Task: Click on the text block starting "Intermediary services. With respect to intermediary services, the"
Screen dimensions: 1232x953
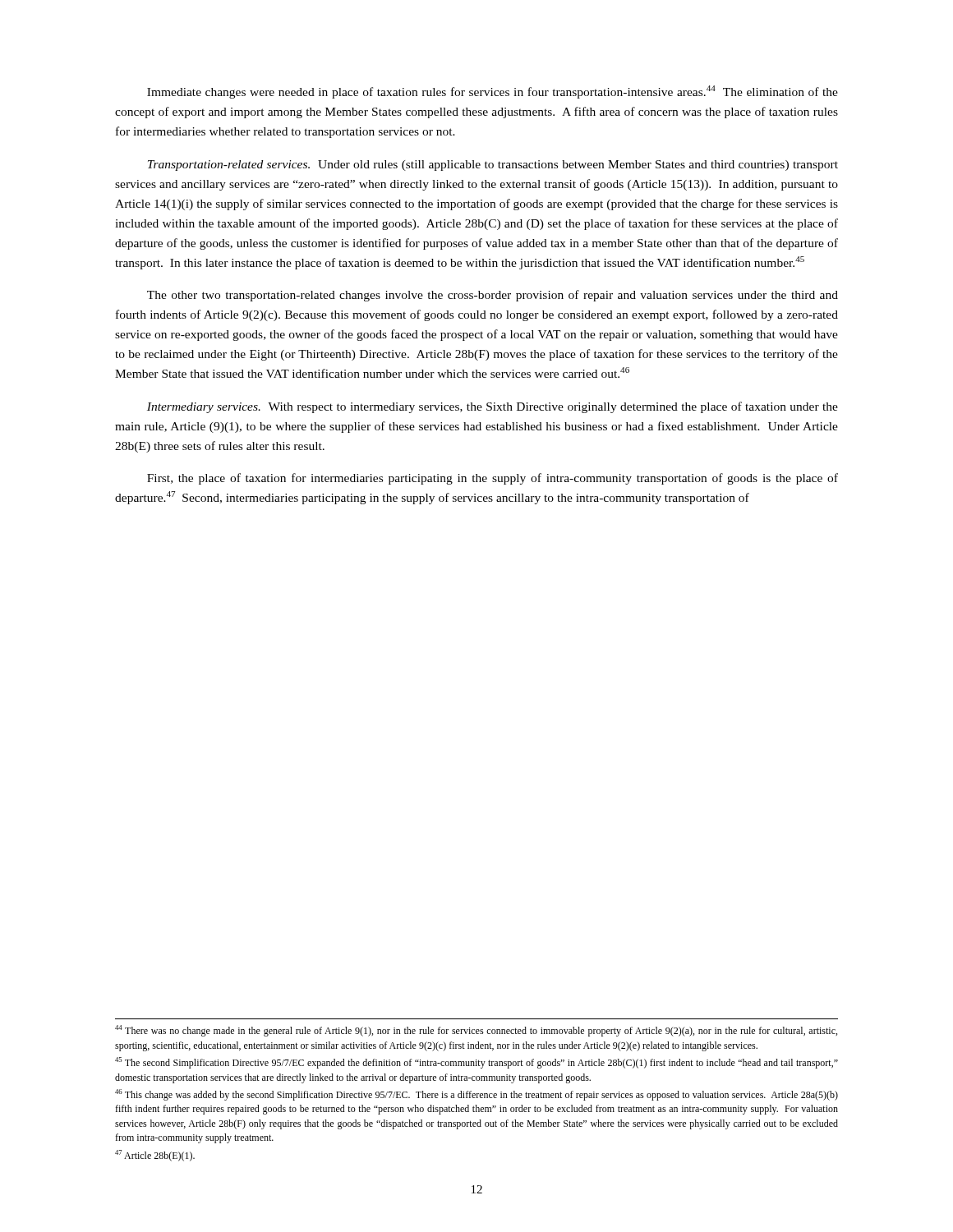Action: coord(476,426)
